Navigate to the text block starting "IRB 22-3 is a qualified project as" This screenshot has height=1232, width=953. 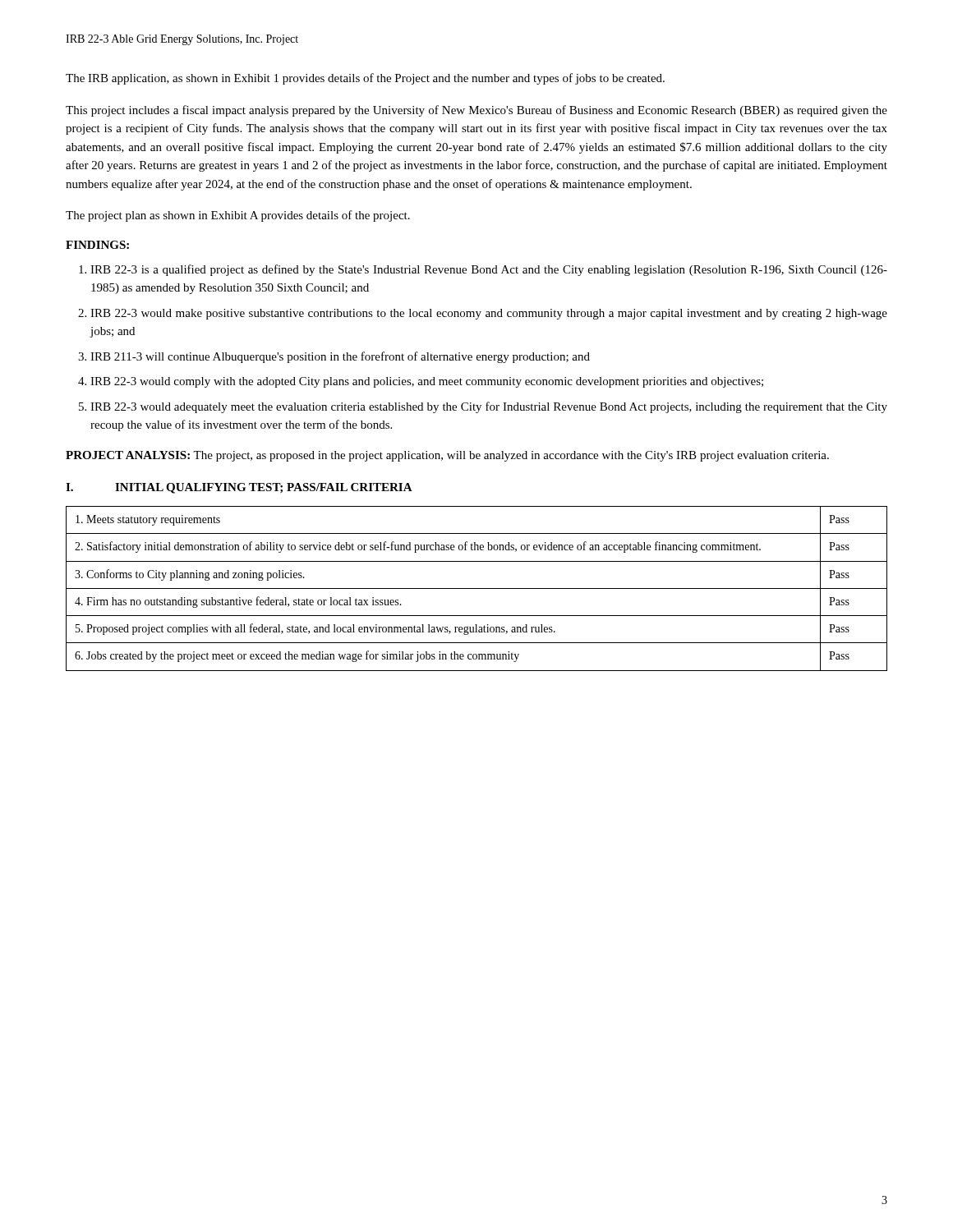(489, 278)
